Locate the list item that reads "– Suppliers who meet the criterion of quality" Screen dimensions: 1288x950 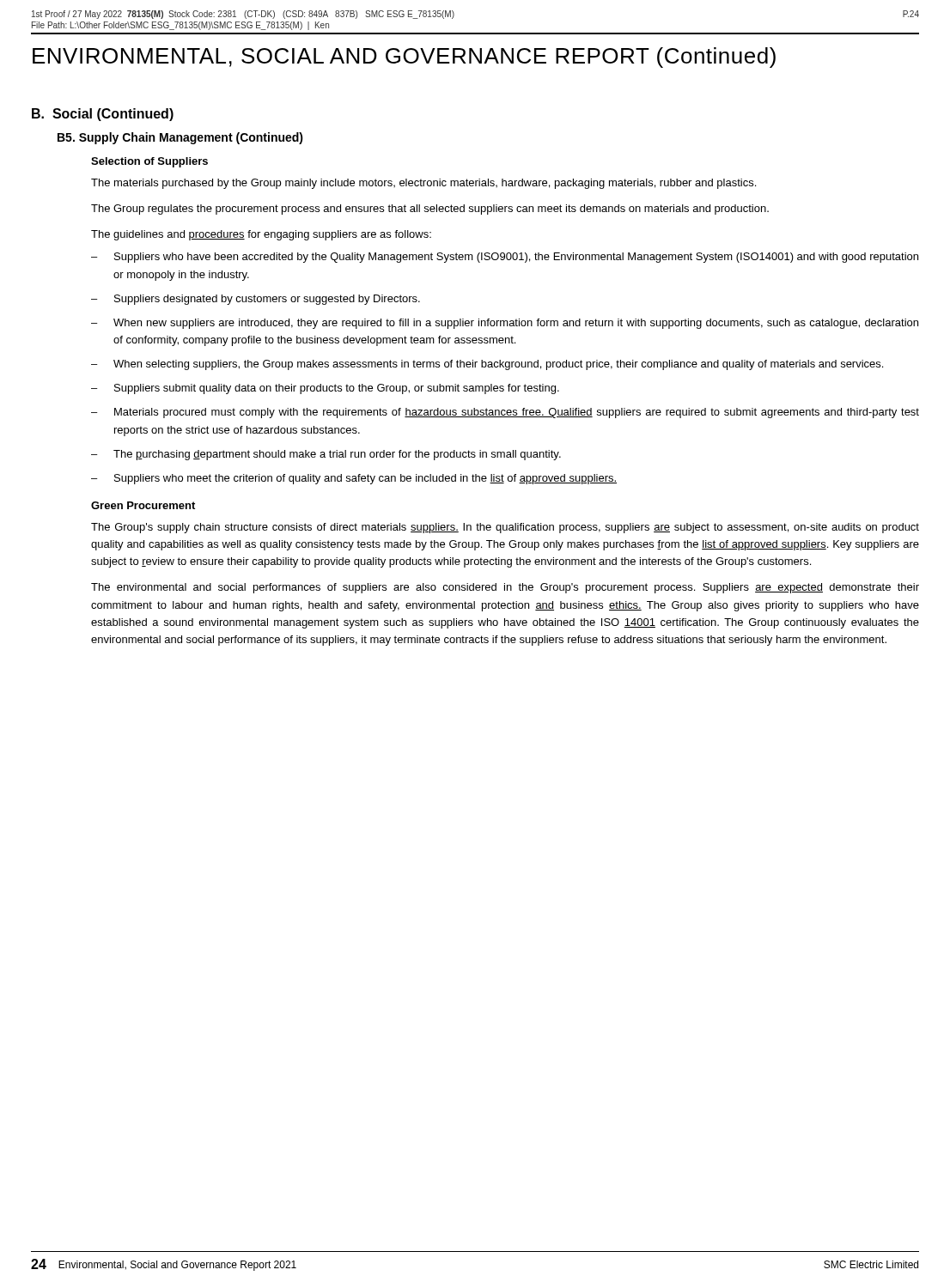pyautogui.click(x=505, y=478)
